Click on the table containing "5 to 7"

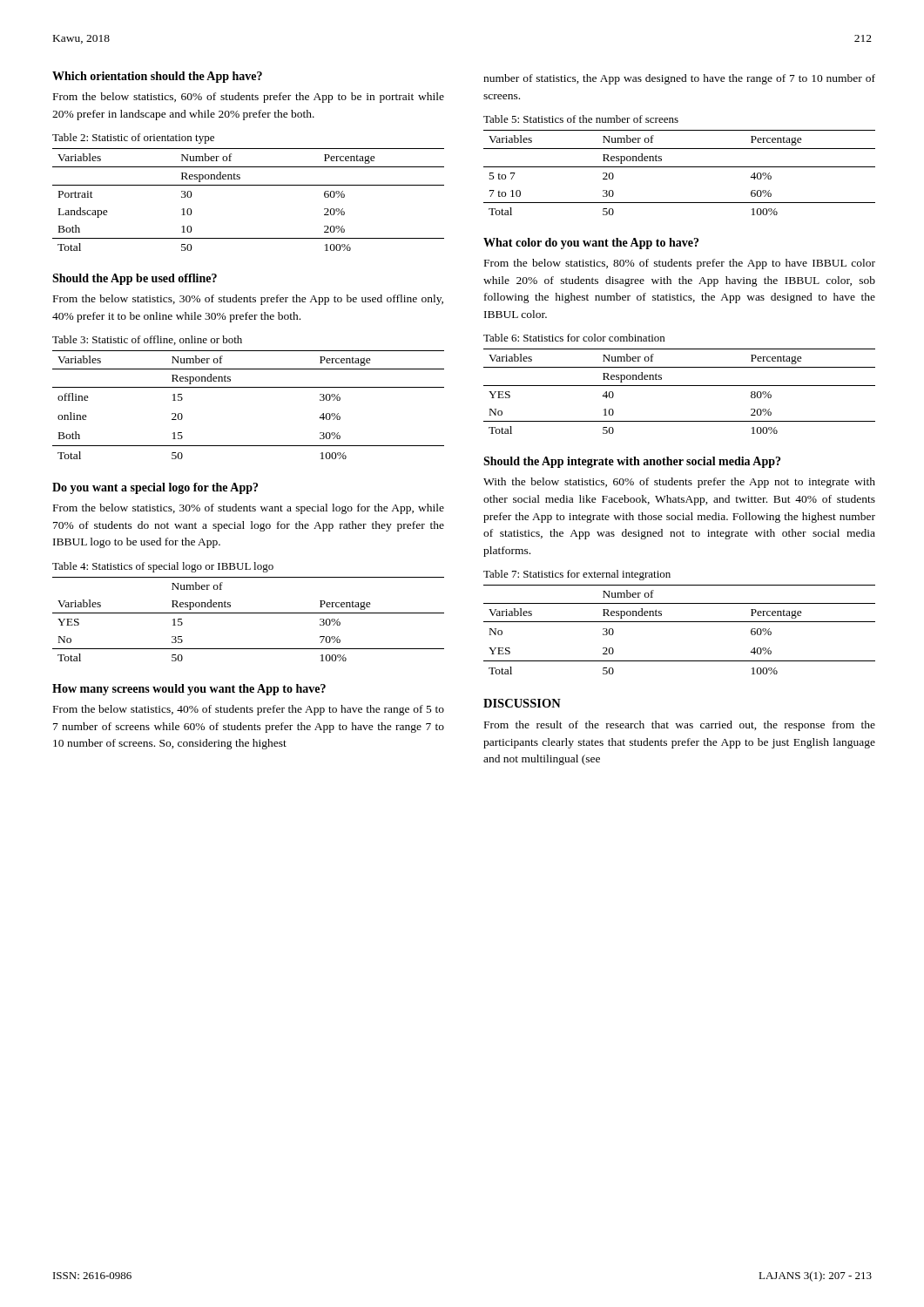pyautogui.click(x=679, y=175)
